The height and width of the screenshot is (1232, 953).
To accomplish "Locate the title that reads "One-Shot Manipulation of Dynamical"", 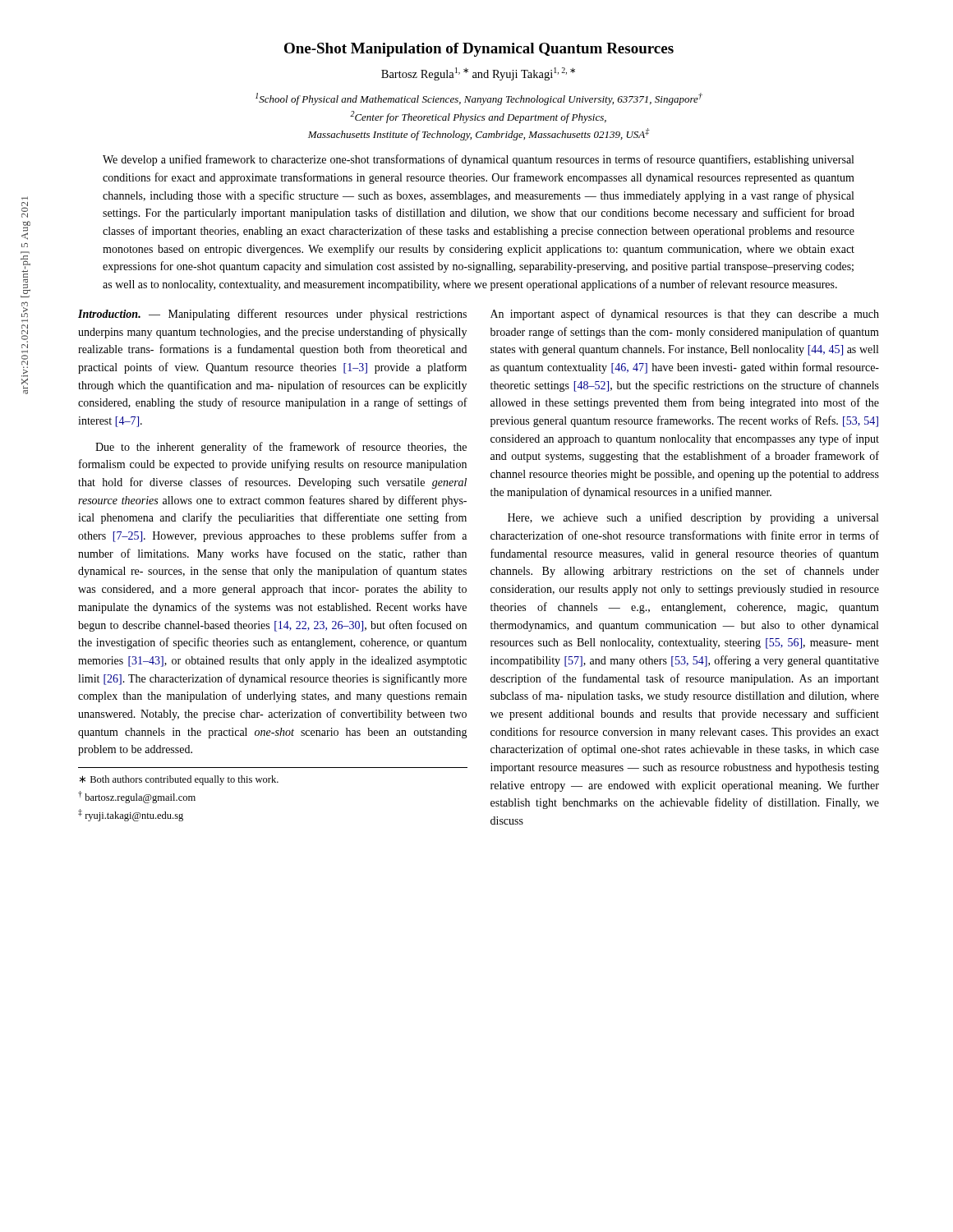I will [479, 48].
